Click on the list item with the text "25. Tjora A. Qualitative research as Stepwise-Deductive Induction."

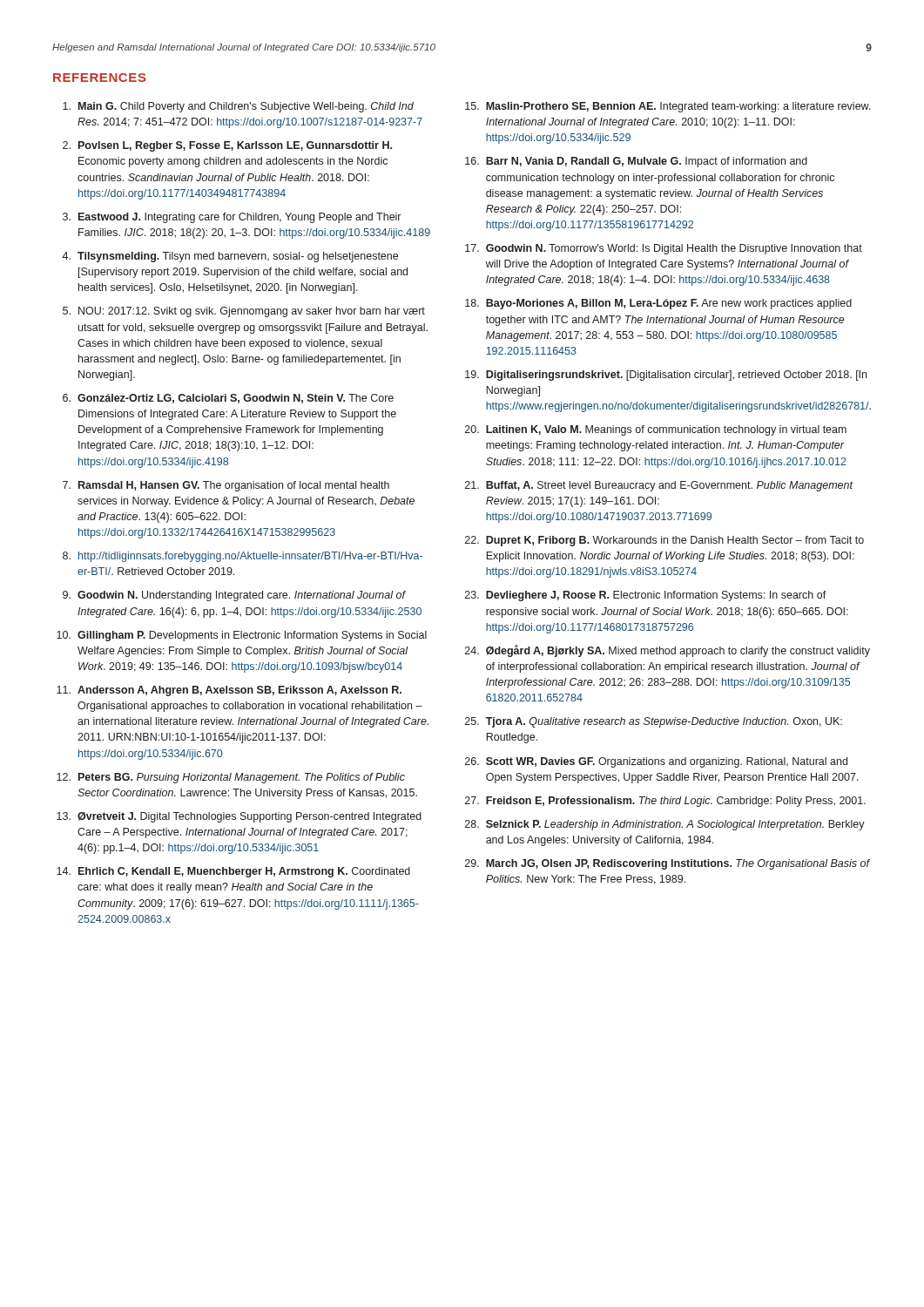[x=666, y=730]
